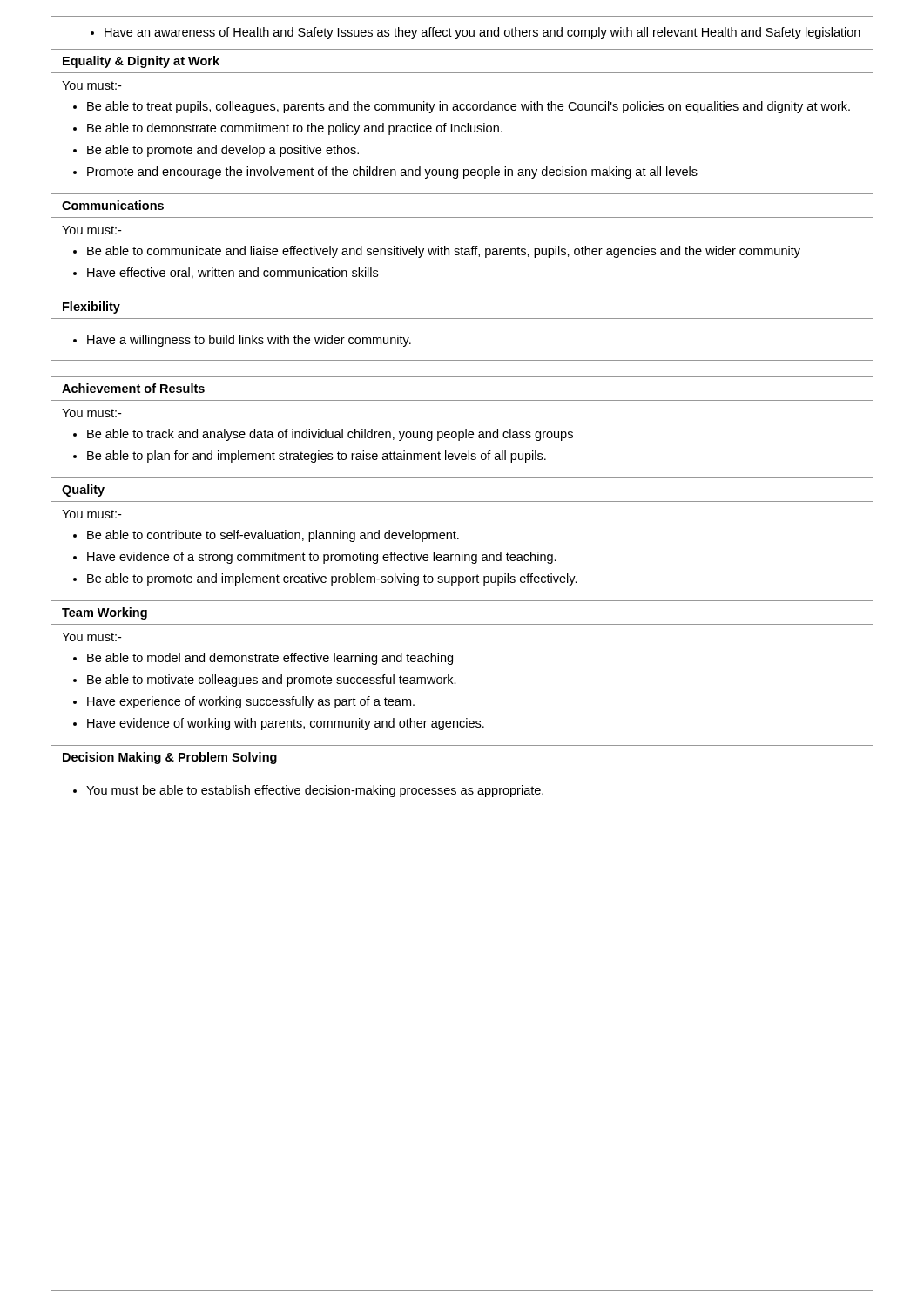Select the text starting "Be able to model and demonstrate effective"
The height and width of the screenshot is (1307, 924).
(270, 658)
